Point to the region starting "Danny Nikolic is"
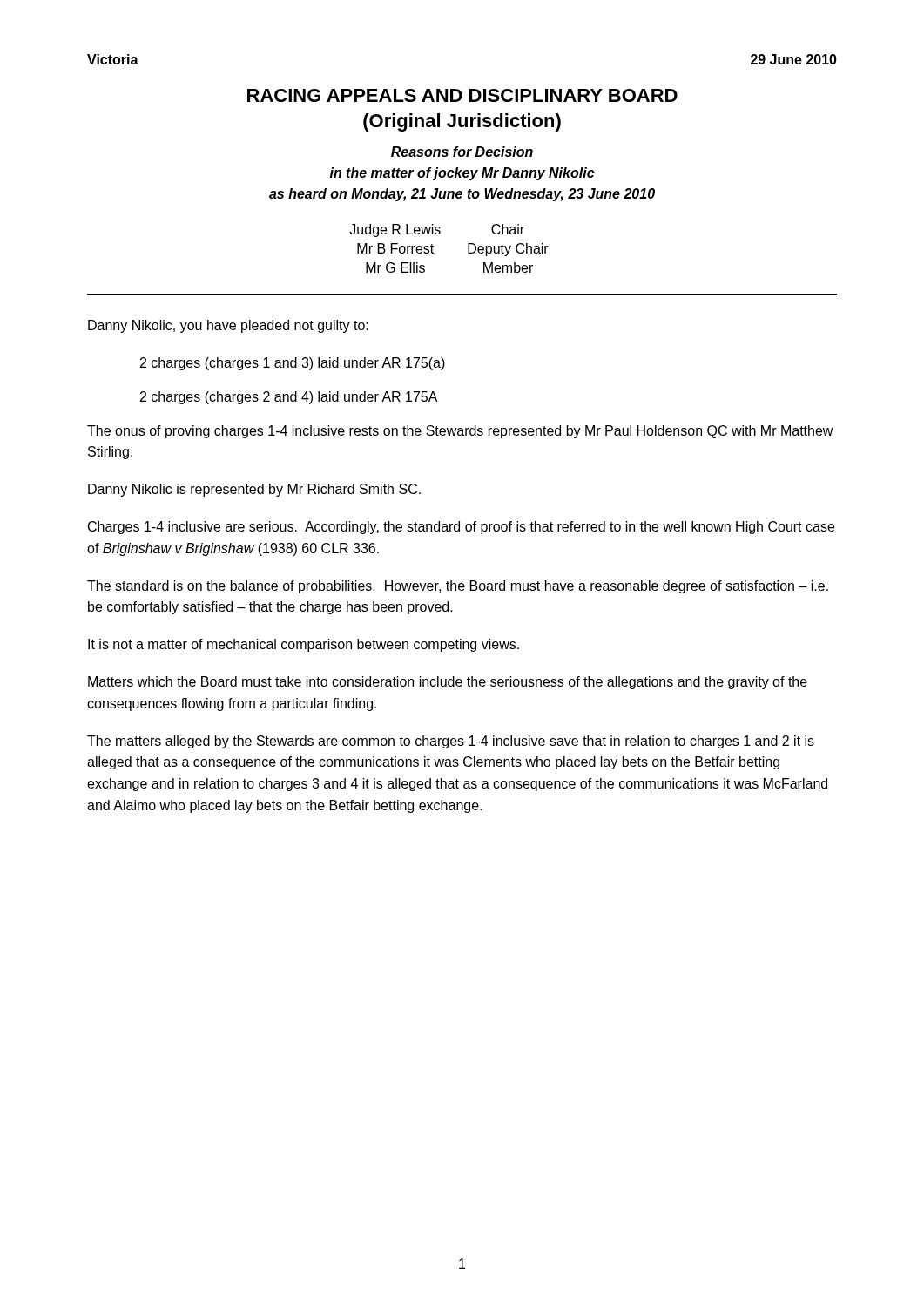The width and height of the screenshot is (924, 1307). (x=254, y=489)
